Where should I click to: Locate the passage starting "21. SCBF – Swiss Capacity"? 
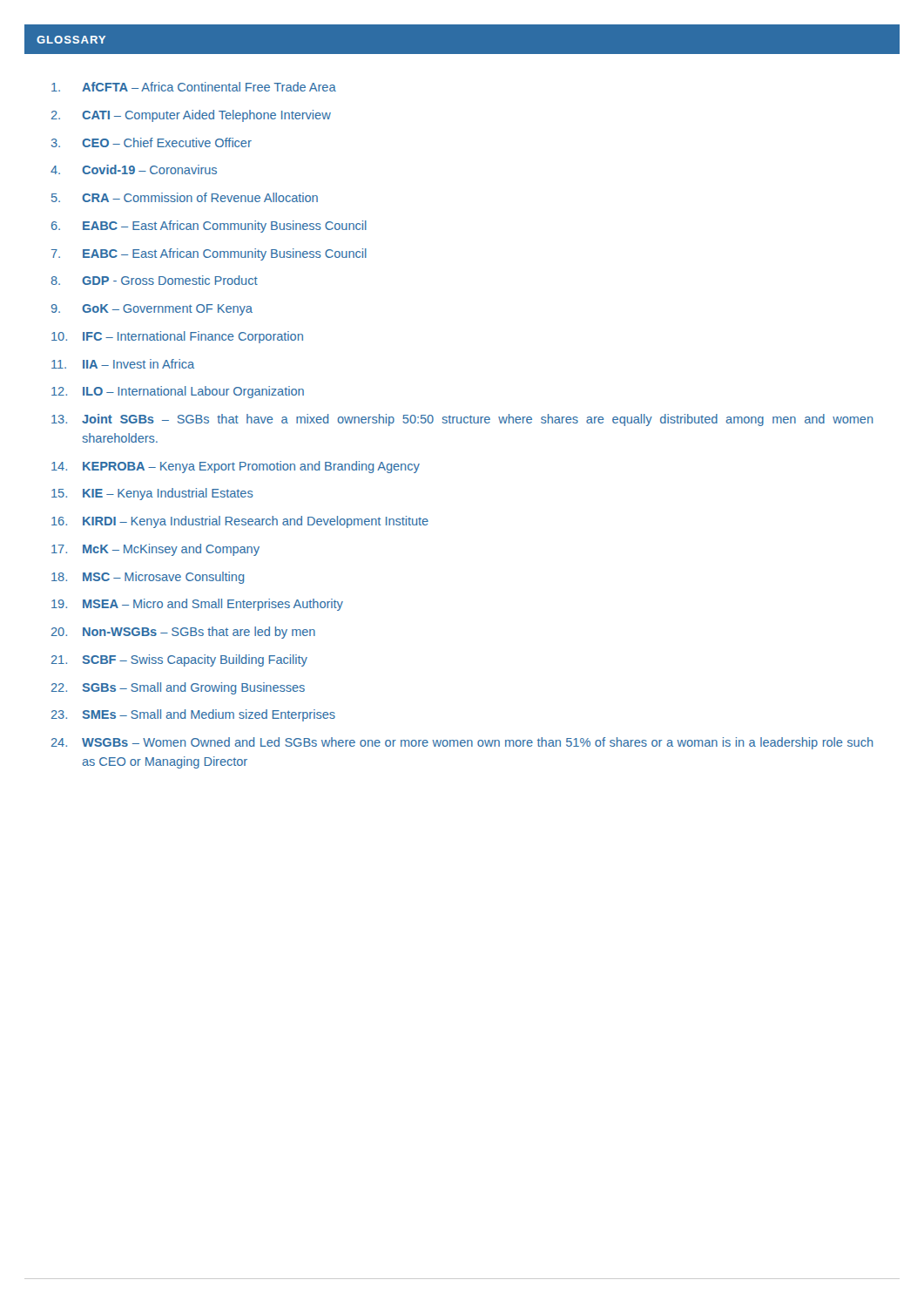179,660
